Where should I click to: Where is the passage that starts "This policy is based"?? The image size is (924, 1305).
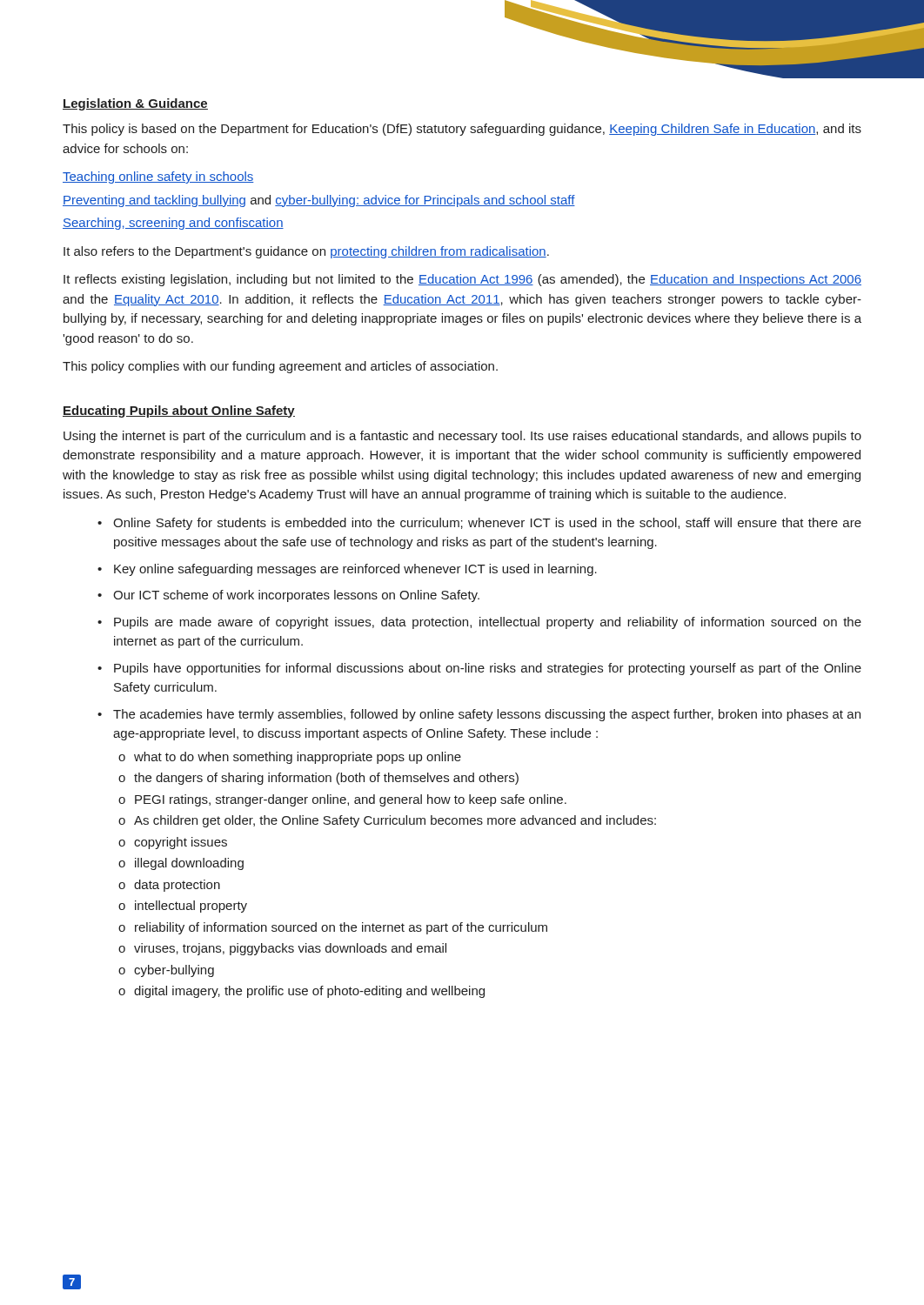tap(462, 138)
